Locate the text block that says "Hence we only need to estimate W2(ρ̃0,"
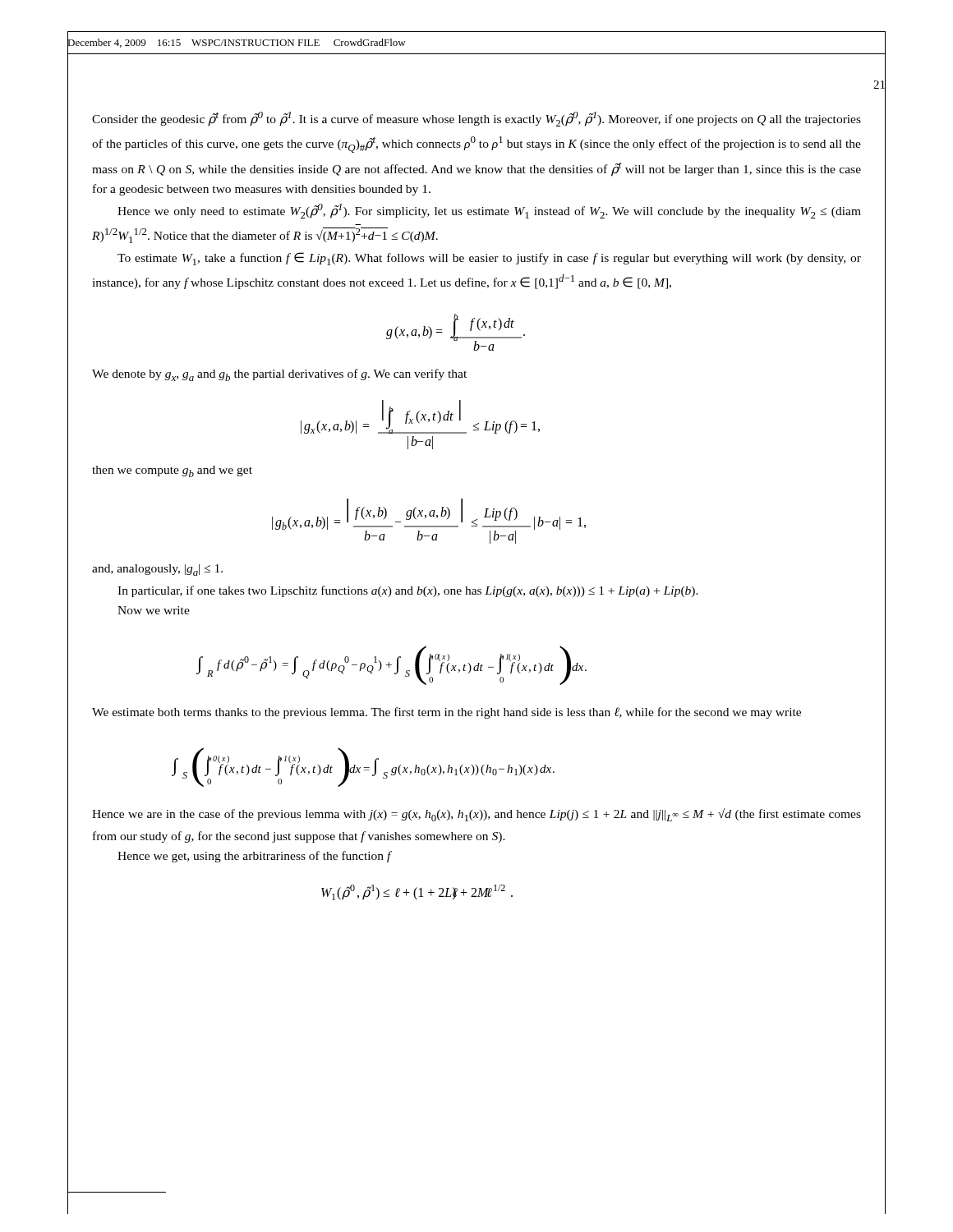This screenshot has width=953, height=1232. pos(476,223)
